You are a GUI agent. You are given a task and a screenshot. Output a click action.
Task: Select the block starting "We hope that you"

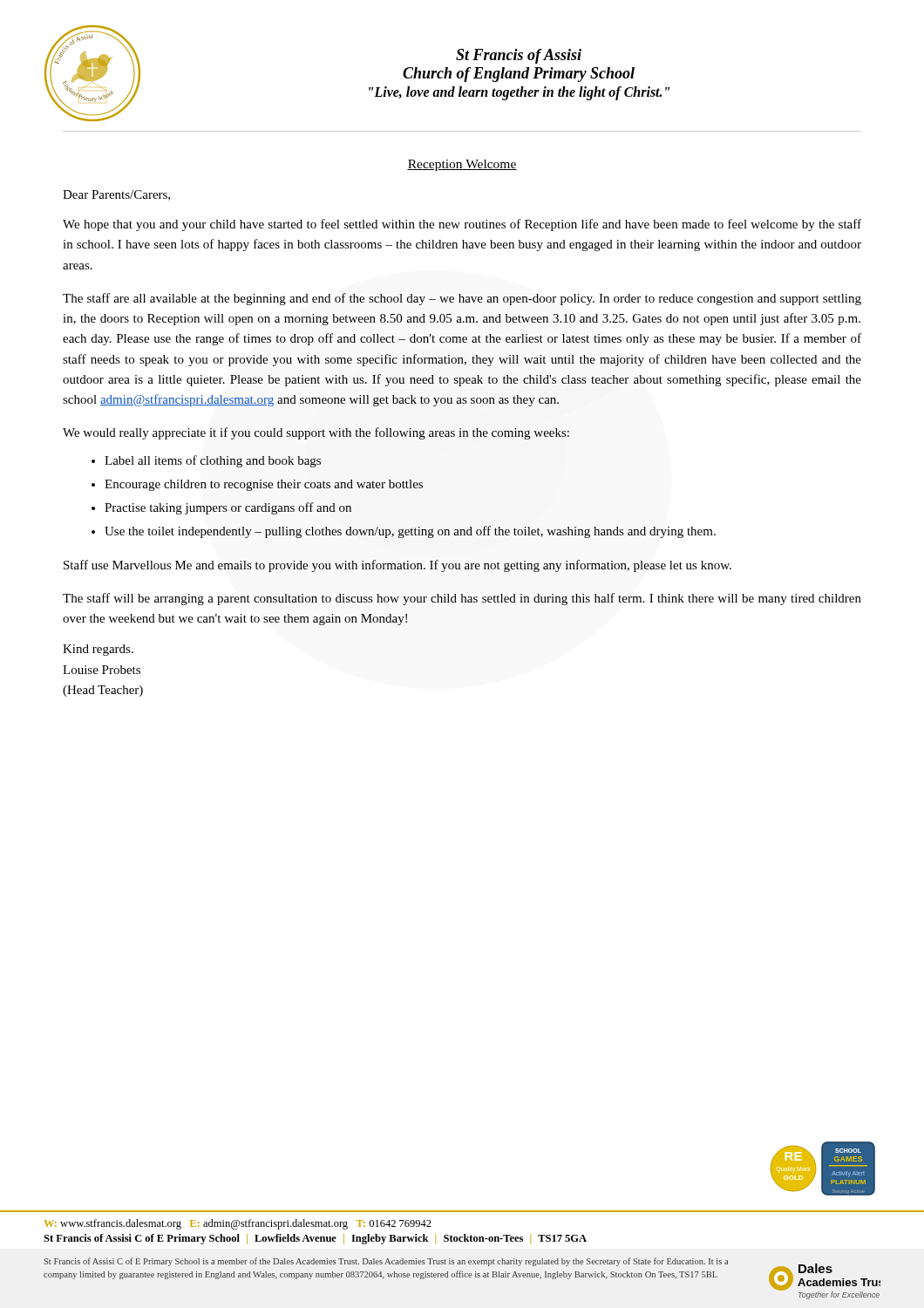462,244
